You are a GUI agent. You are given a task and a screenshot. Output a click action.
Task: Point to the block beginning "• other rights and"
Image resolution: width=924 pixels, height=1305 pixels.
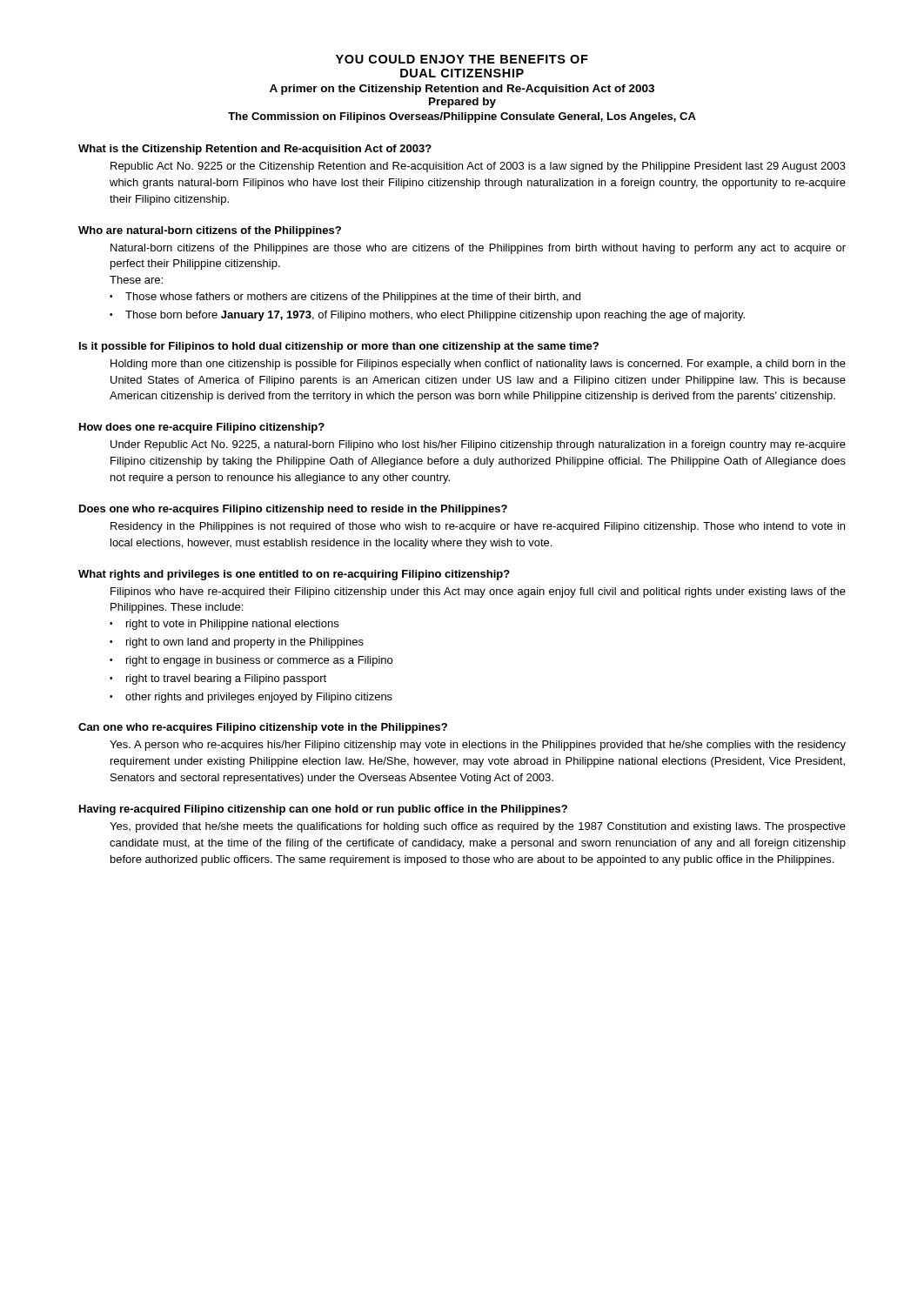tap(251, 698)
